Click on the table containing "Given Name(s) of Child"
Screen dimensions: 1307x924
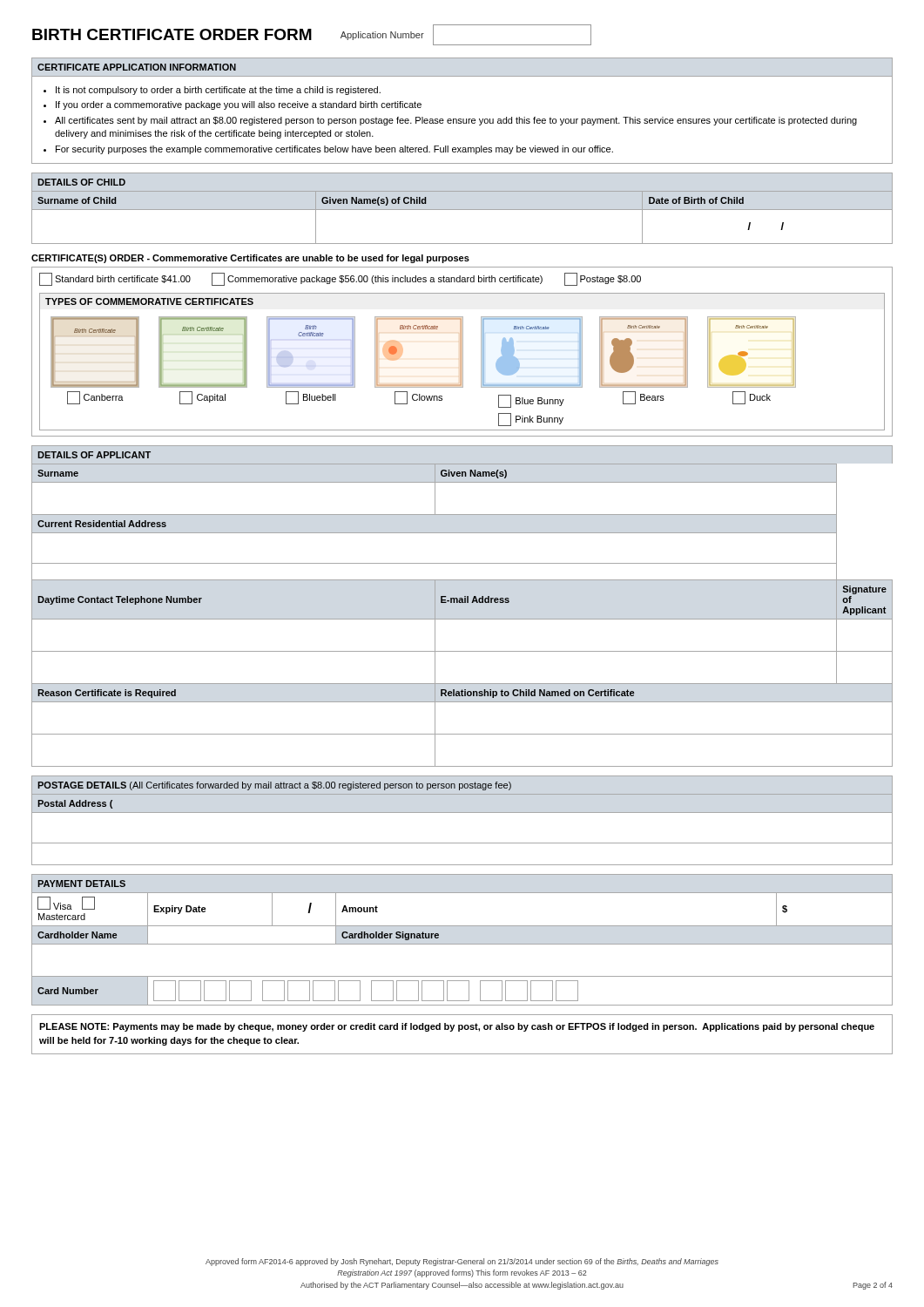[x=462, y=217]
